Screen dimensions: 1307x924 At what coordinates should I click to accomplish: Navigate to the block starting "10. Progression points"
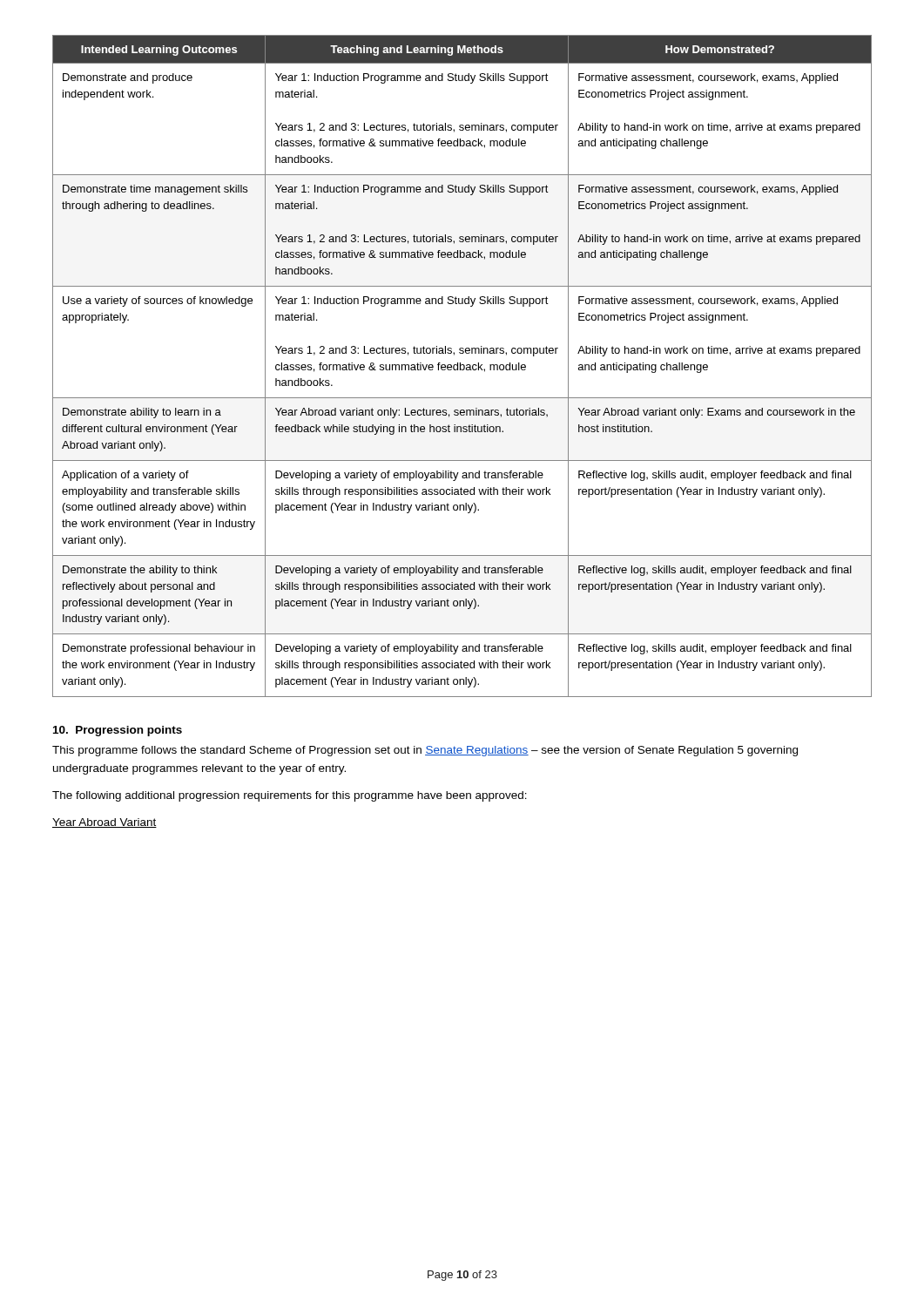pos(117,730)
